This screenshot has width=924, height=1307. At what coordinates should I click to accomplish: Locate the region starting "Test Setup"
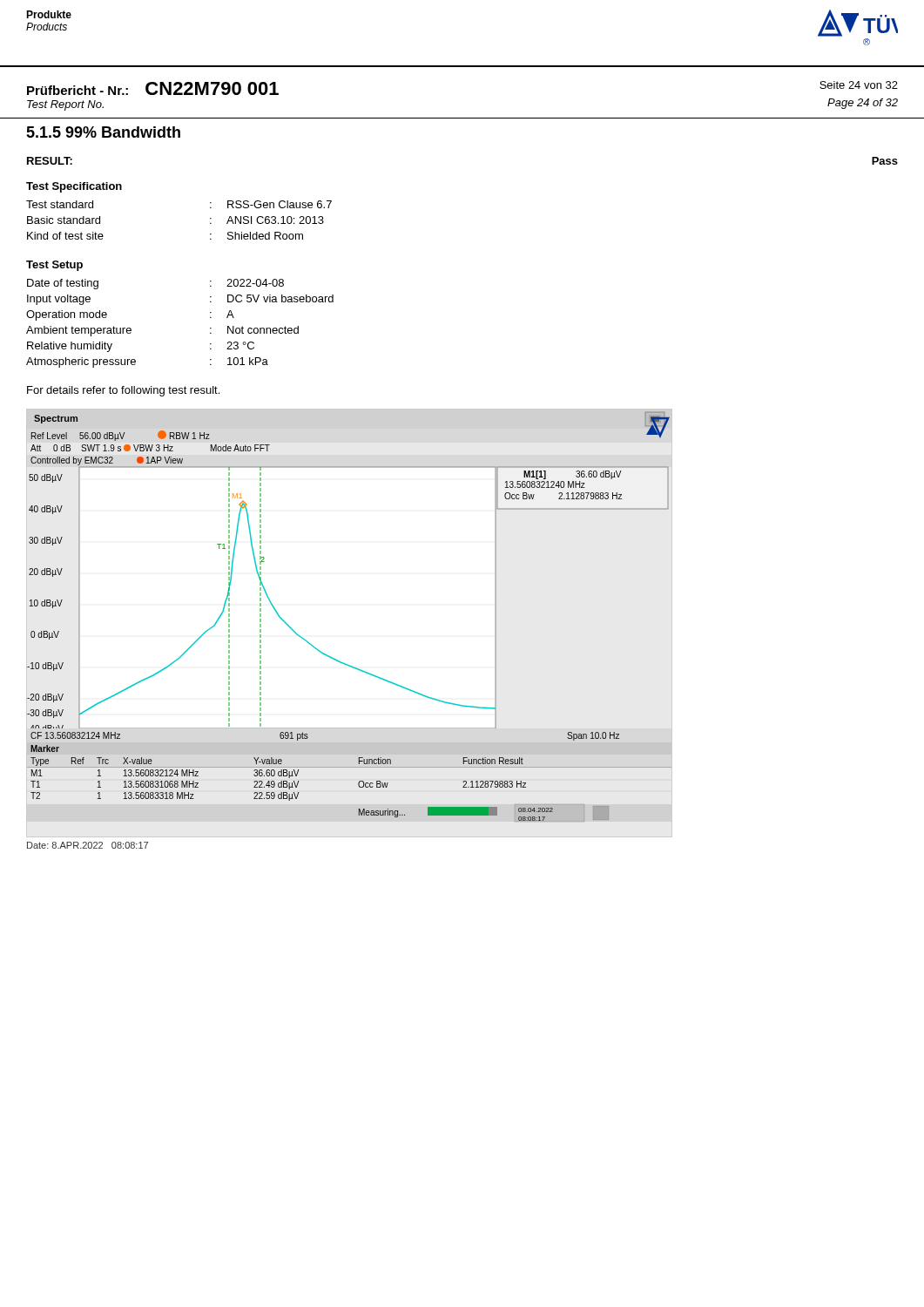click(x=55, y=264)
